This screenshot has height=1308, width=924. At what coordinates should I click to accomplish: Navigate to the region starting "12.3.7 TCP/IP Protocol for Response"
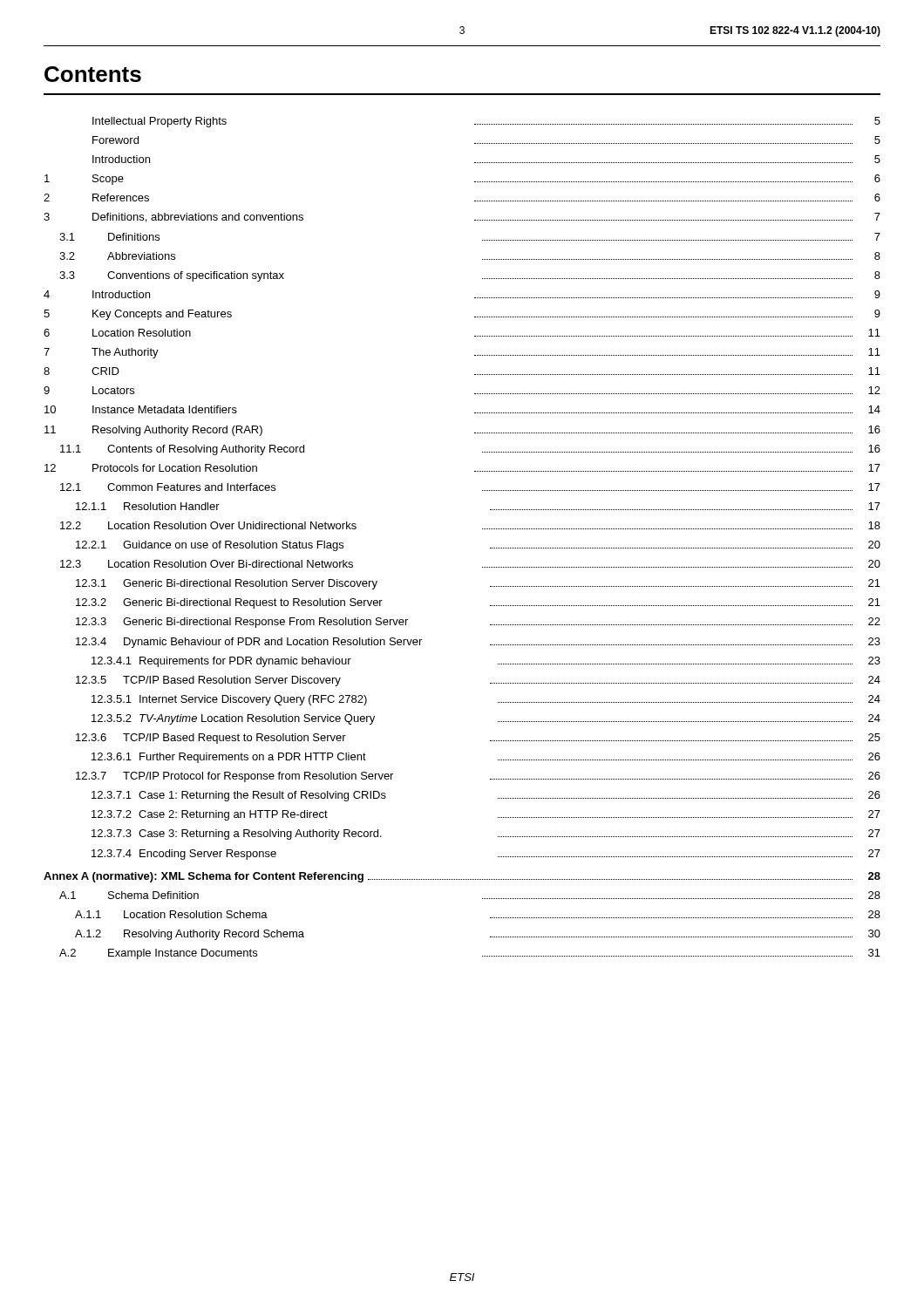click(95, 777)
